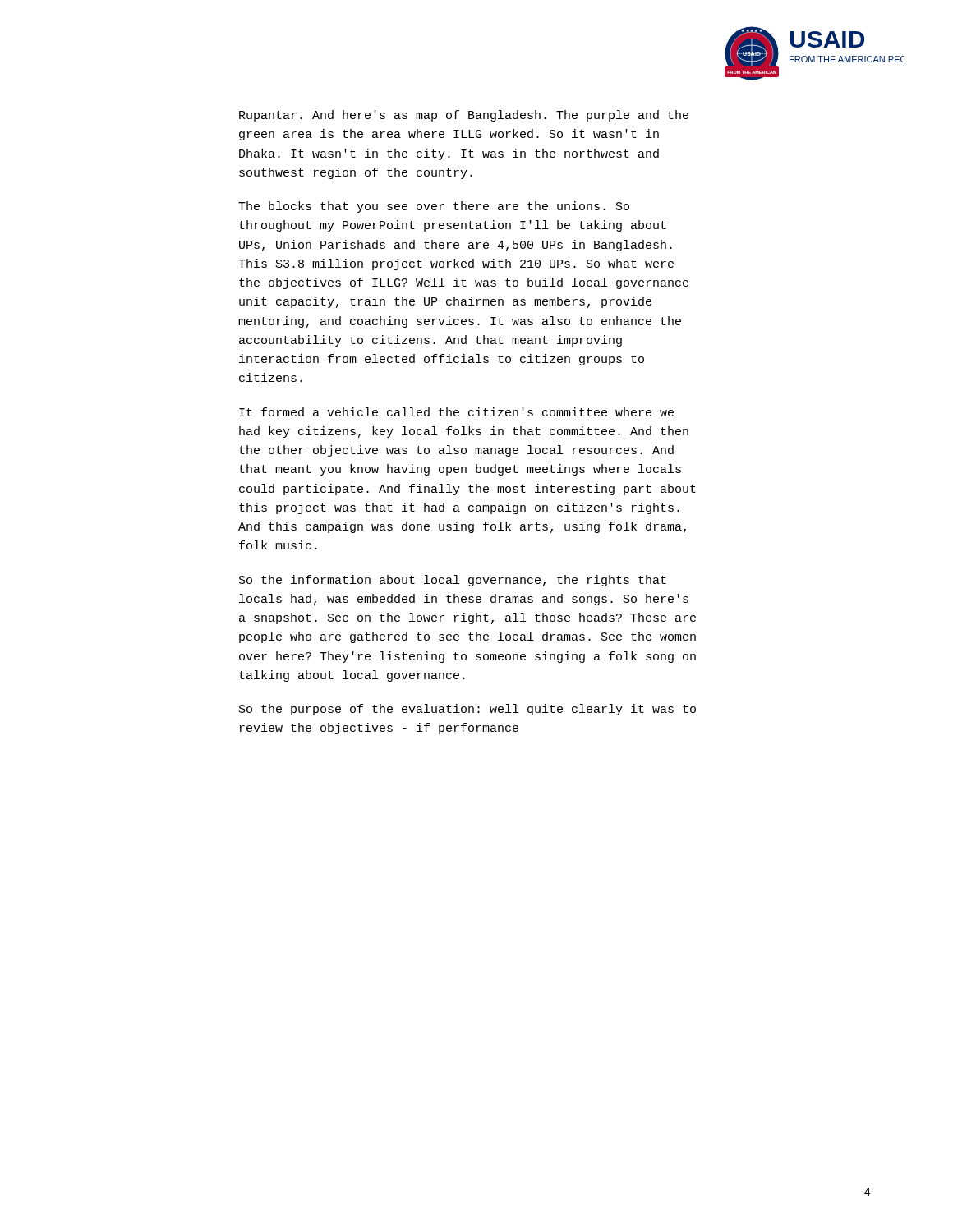Select the text block that says "It formed a vehicle called the citizen's"
953x1232 pixels.
(468, 480)
